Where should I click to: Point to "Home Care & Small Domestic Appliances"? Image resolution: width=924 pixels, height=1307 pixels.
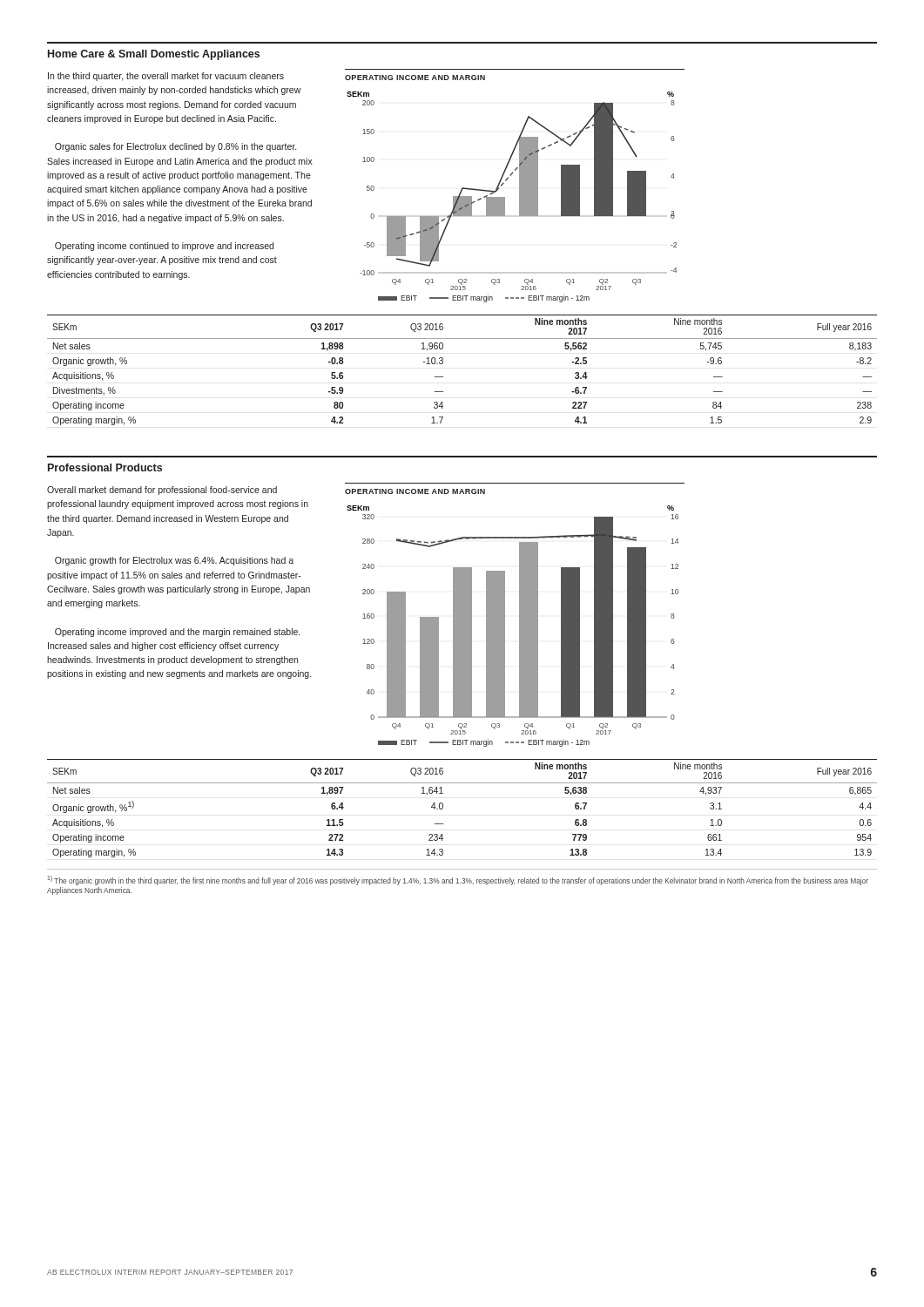click(154, 54)
